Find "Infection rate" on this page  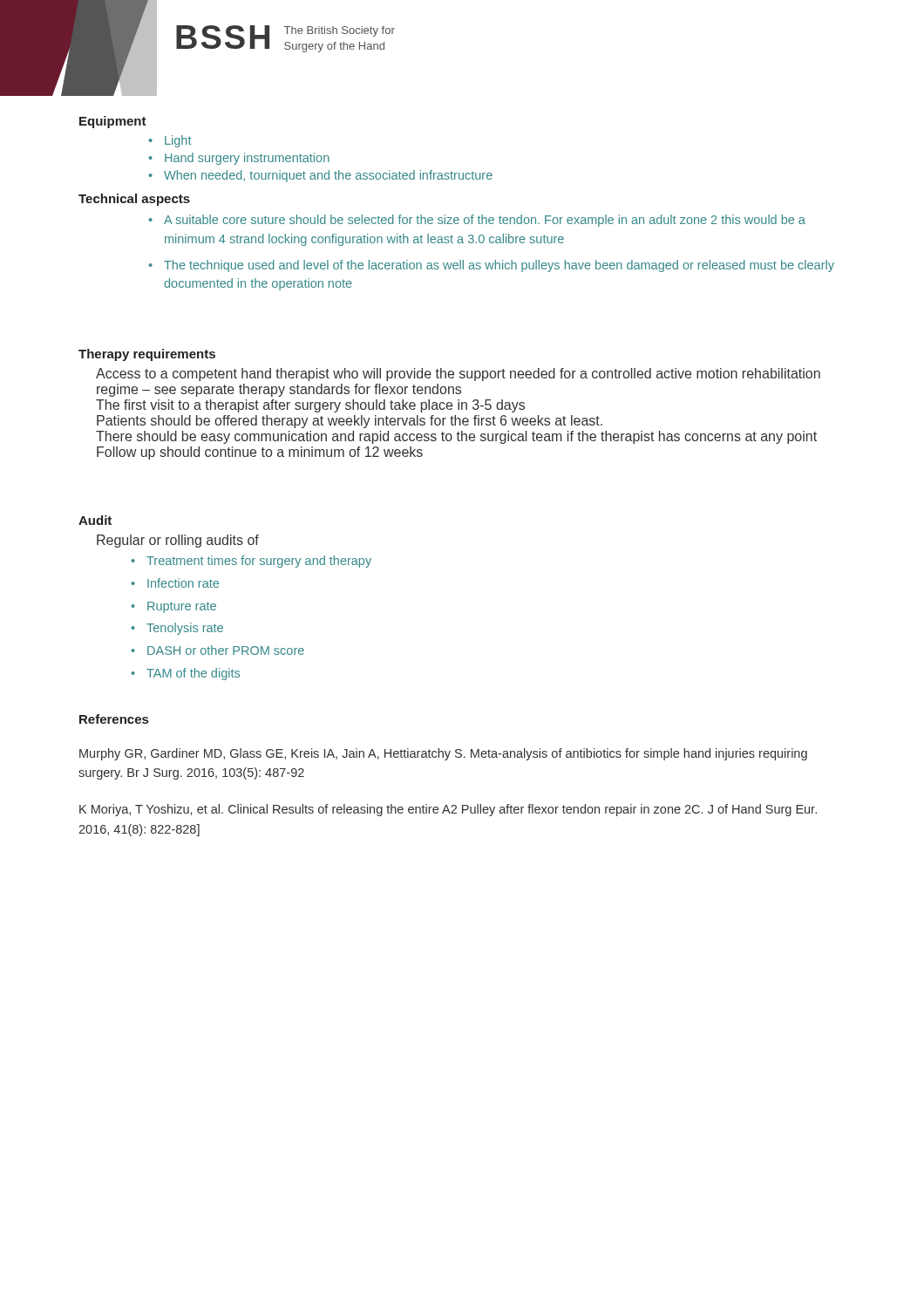pos(175,583)
